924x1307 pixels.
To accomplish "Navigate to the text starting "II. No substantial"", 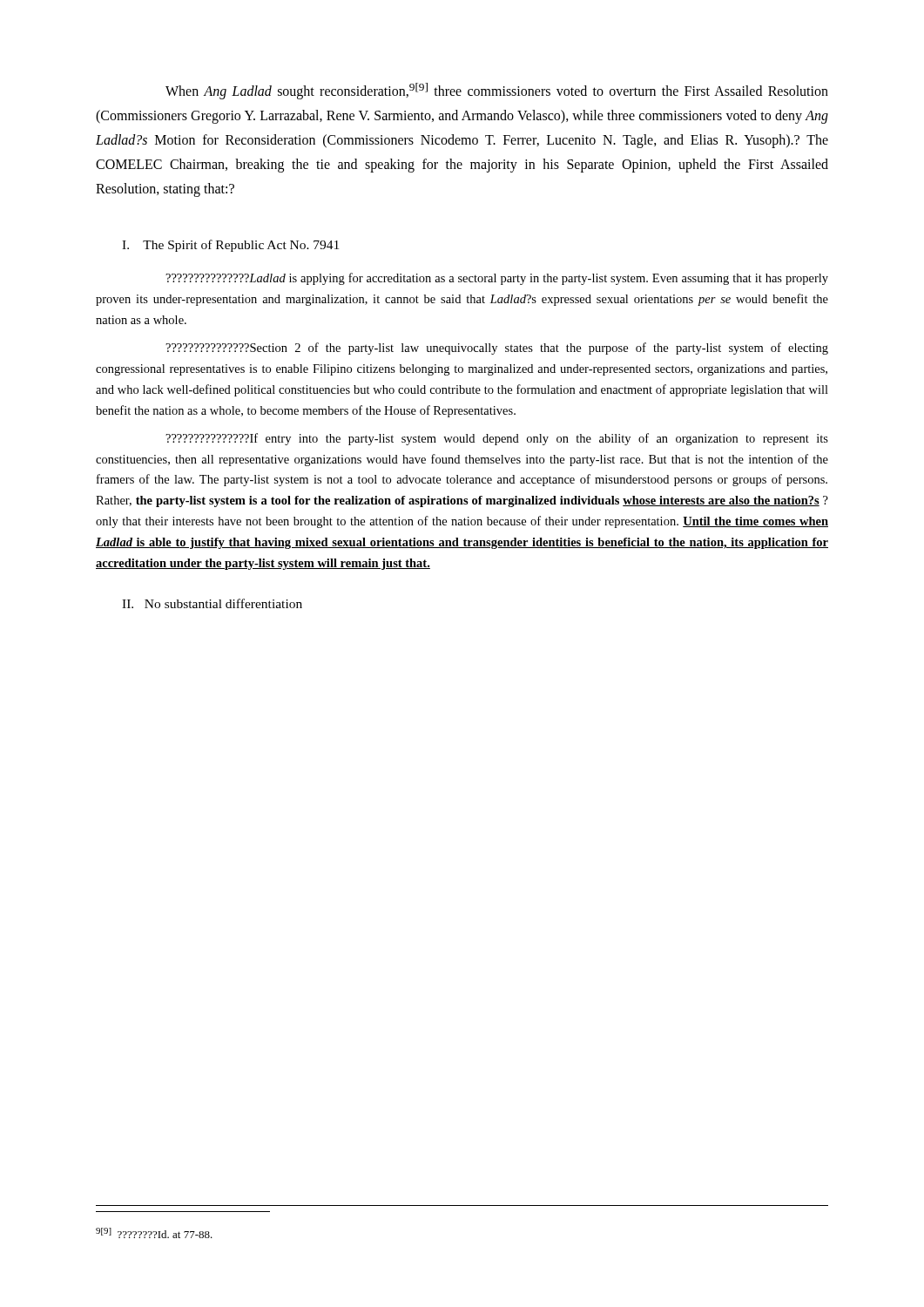I will tap(212, 603).
